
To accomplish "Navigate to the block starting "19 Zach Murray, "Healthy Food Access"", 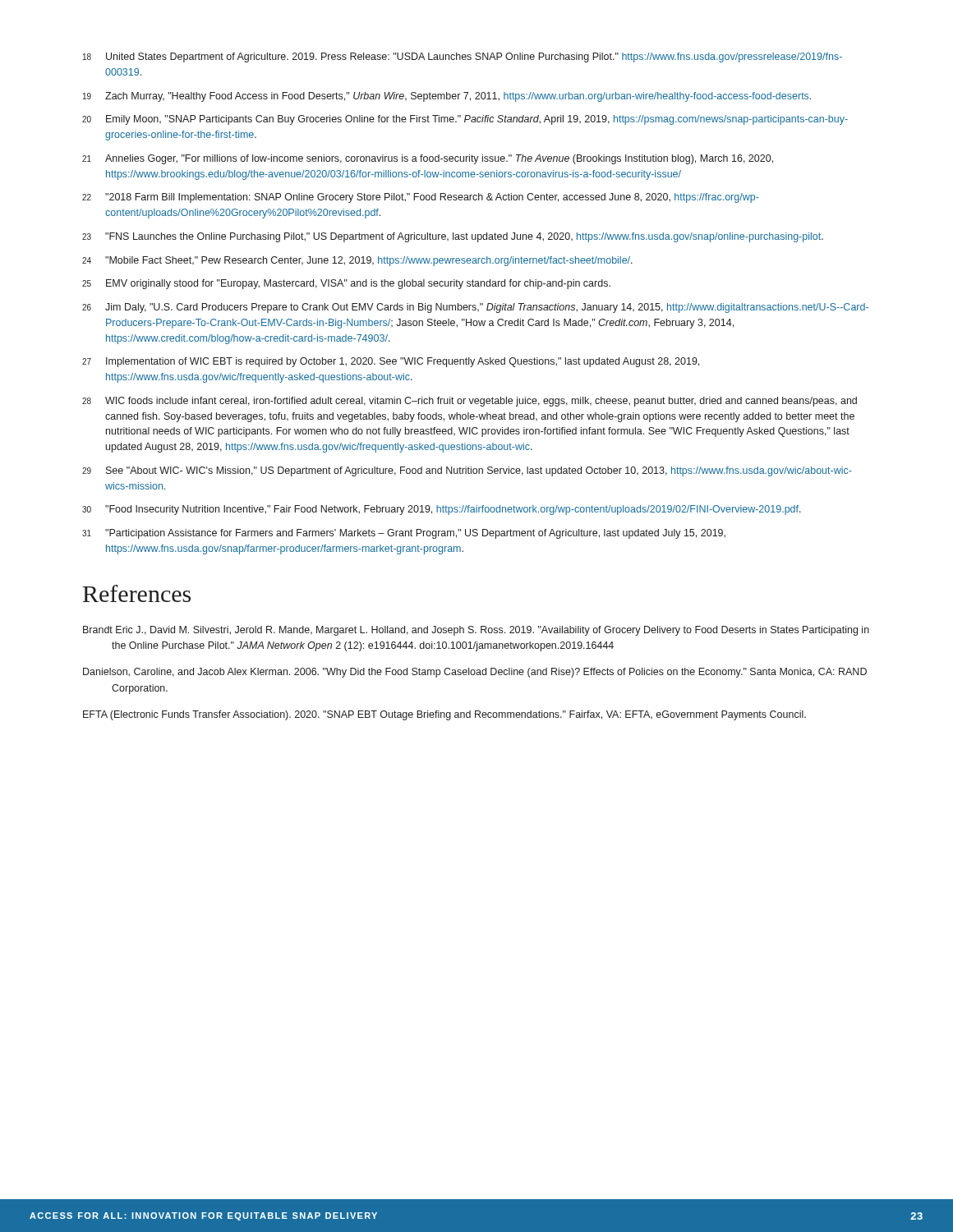I will 476,96.
